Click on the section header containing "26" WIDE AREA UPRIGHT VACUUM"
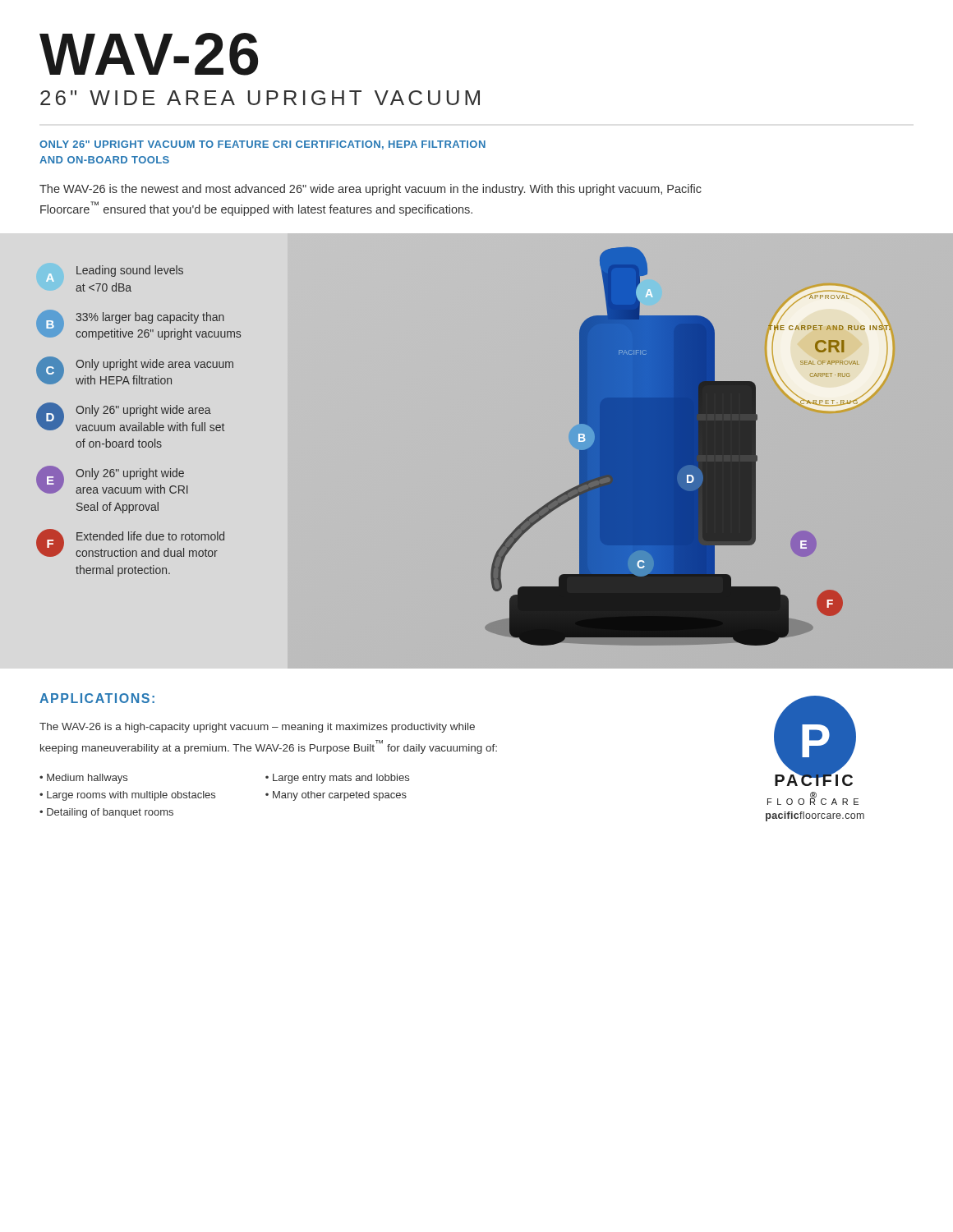The height and width of the screenshot is (1232, 953). pos(476,98)
